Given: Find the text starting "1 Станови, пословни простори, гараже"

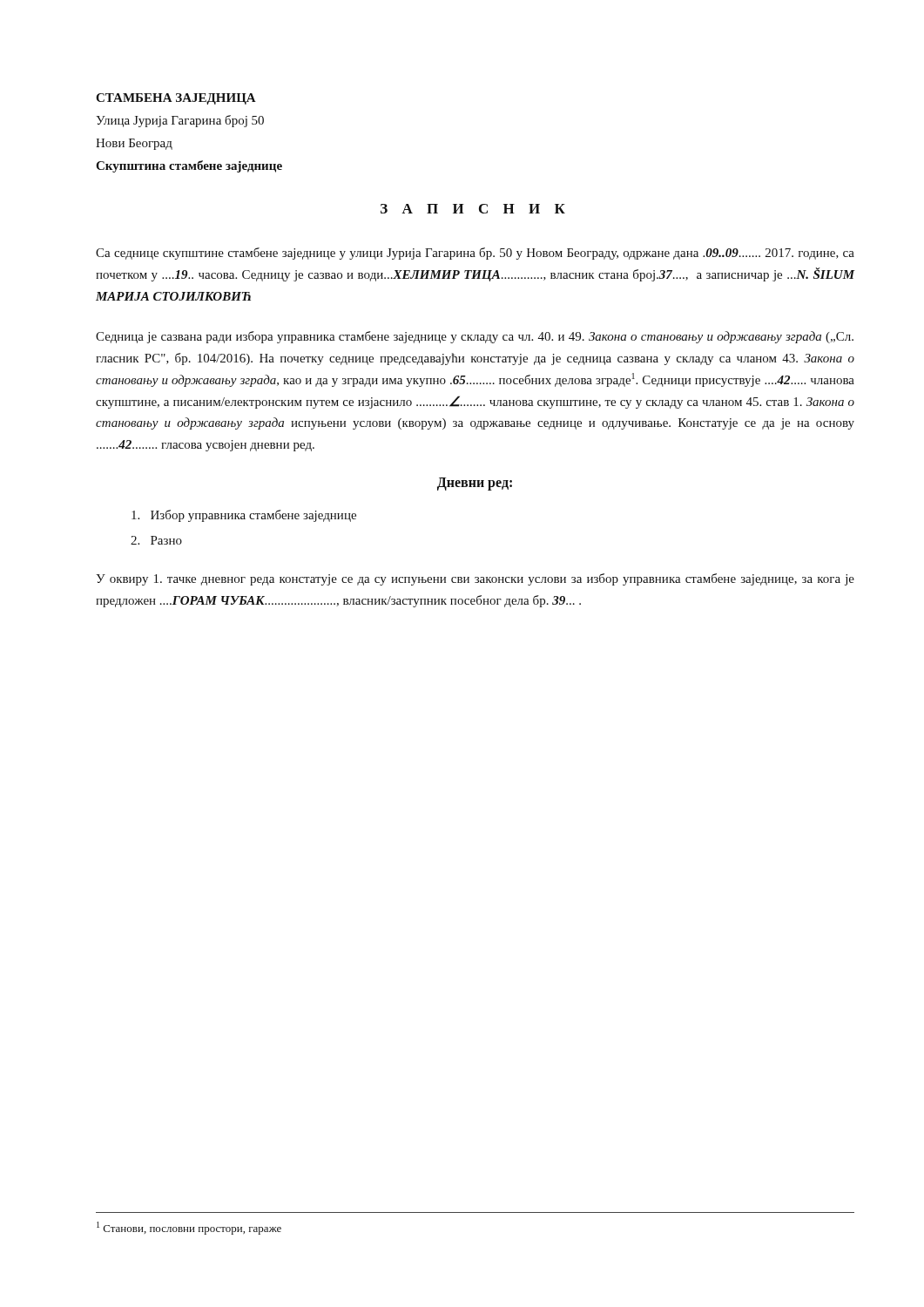Looking at the screenshot, I should [189, 1228].
